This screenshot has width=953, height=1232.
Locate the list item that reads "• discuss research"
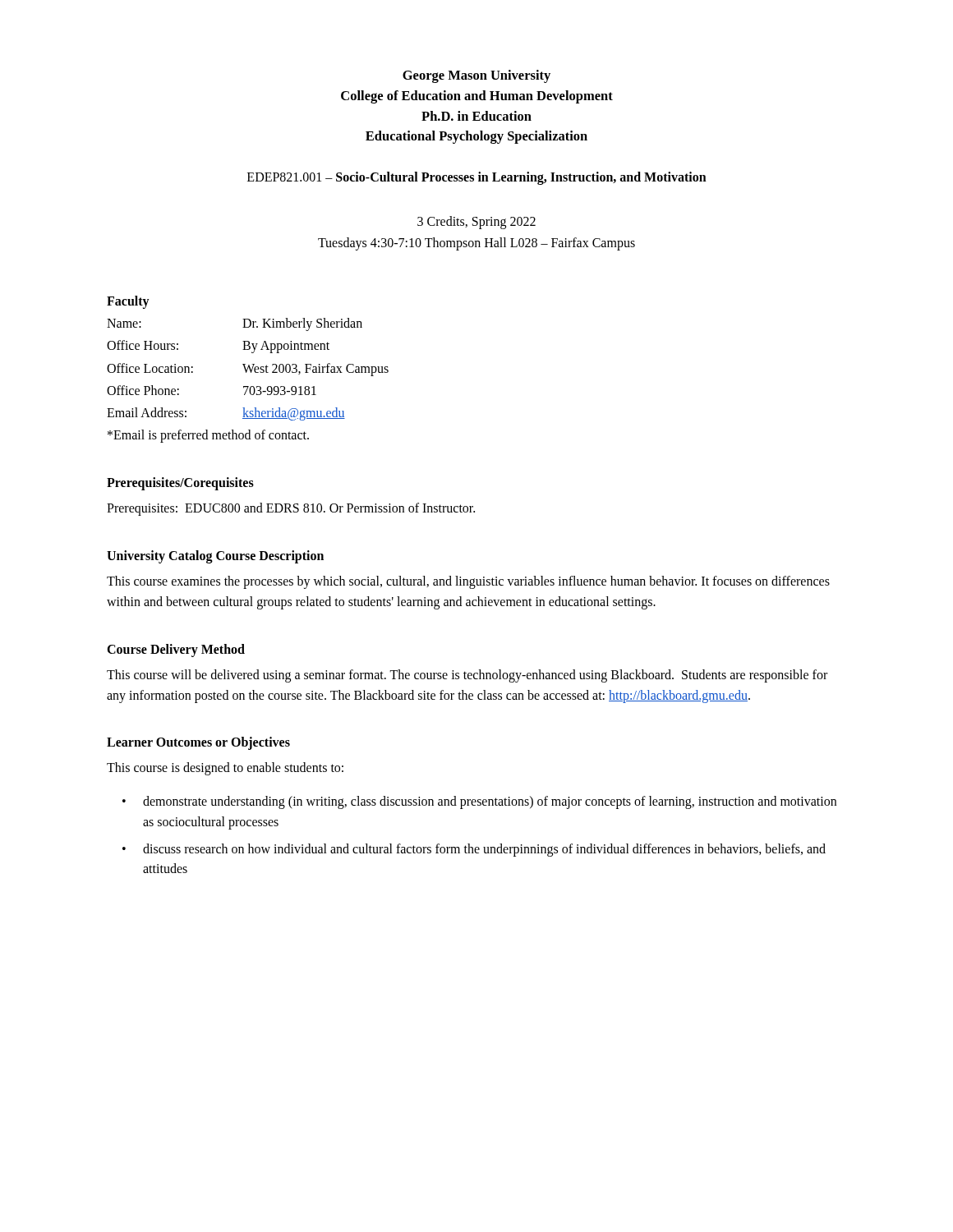(484, 860)
